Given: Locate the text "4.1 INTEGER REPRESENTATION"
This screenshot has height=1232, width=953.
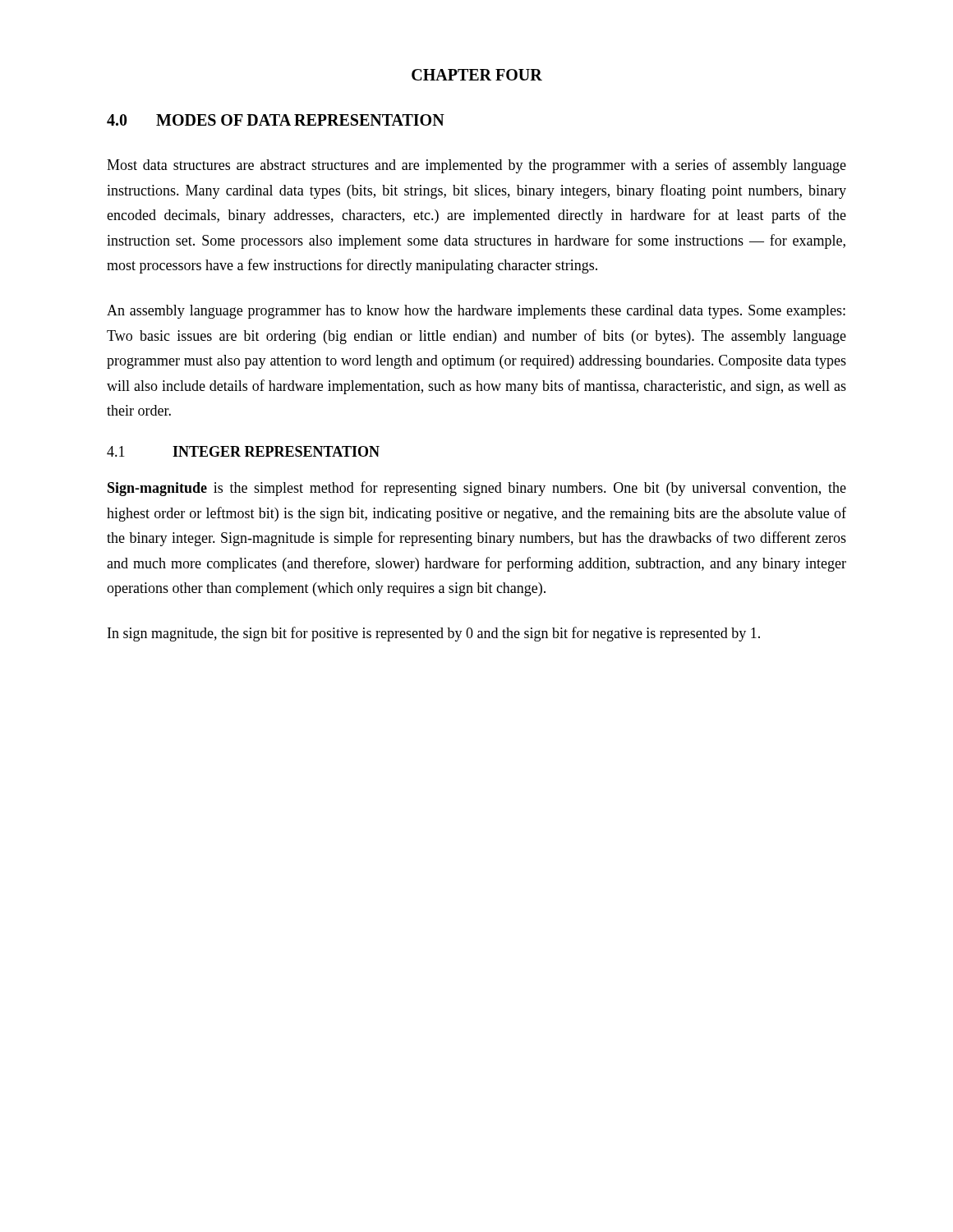Looking at the screenshot, I should (243, 452).
